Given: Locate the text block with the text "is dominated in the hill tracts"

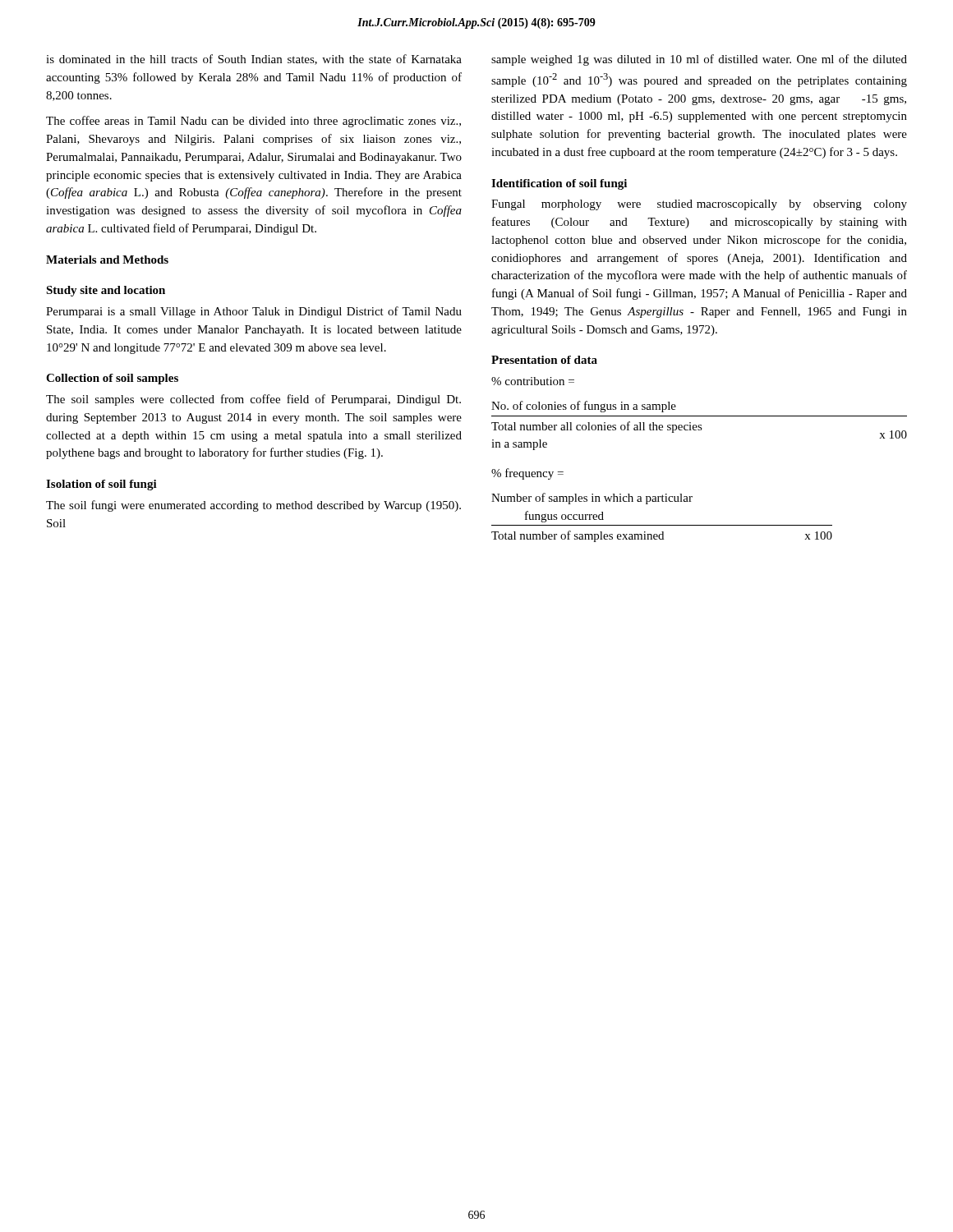Looking at the screenshot, I should click(254, 77).
